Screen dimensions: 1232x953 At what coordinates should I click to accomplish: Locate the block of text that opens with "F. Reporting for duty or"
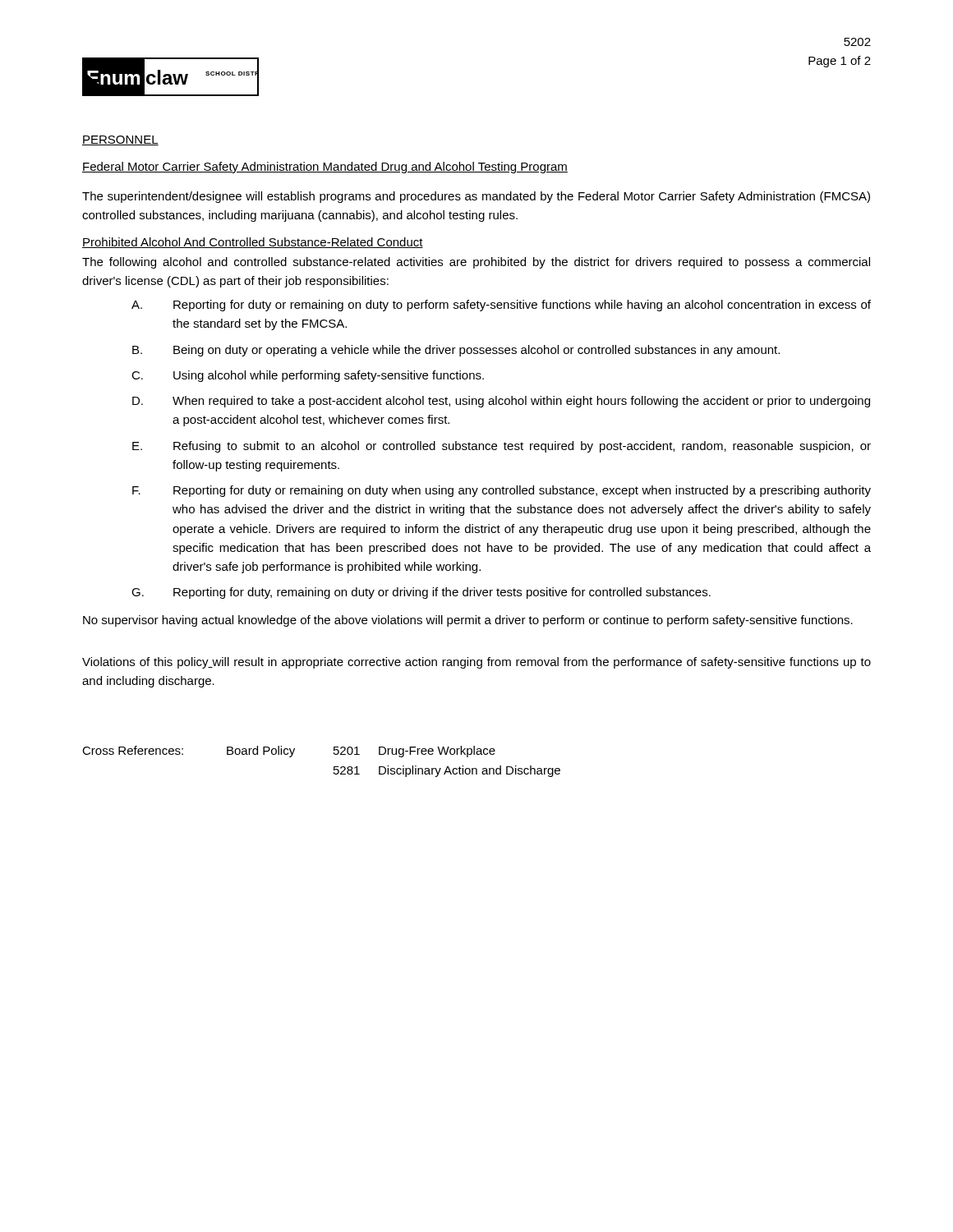click(501, 528)
